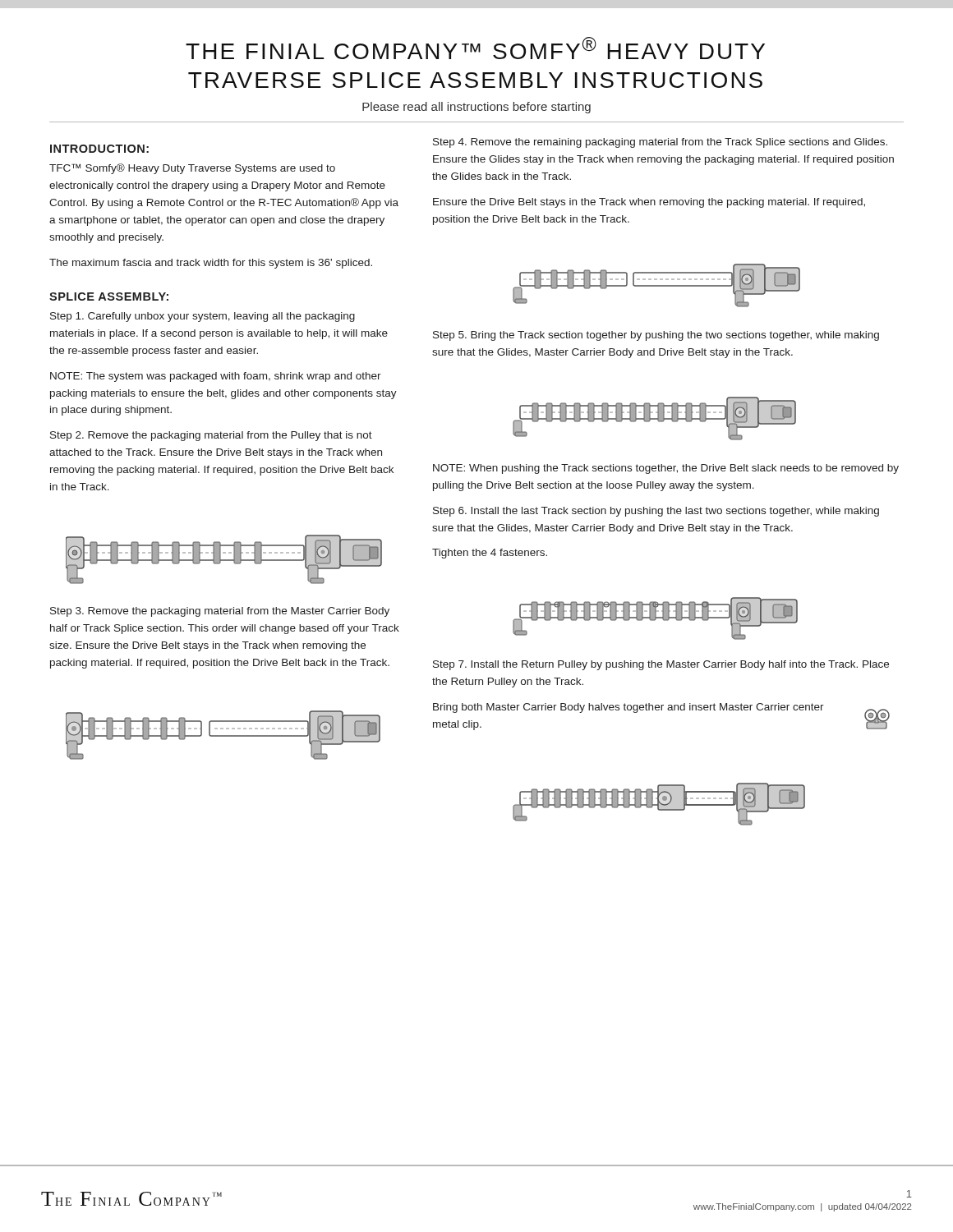953x1232 pixels.
Task: Point to the block beginning "Bring both Master Carrier"
Action: pos(668,723)
